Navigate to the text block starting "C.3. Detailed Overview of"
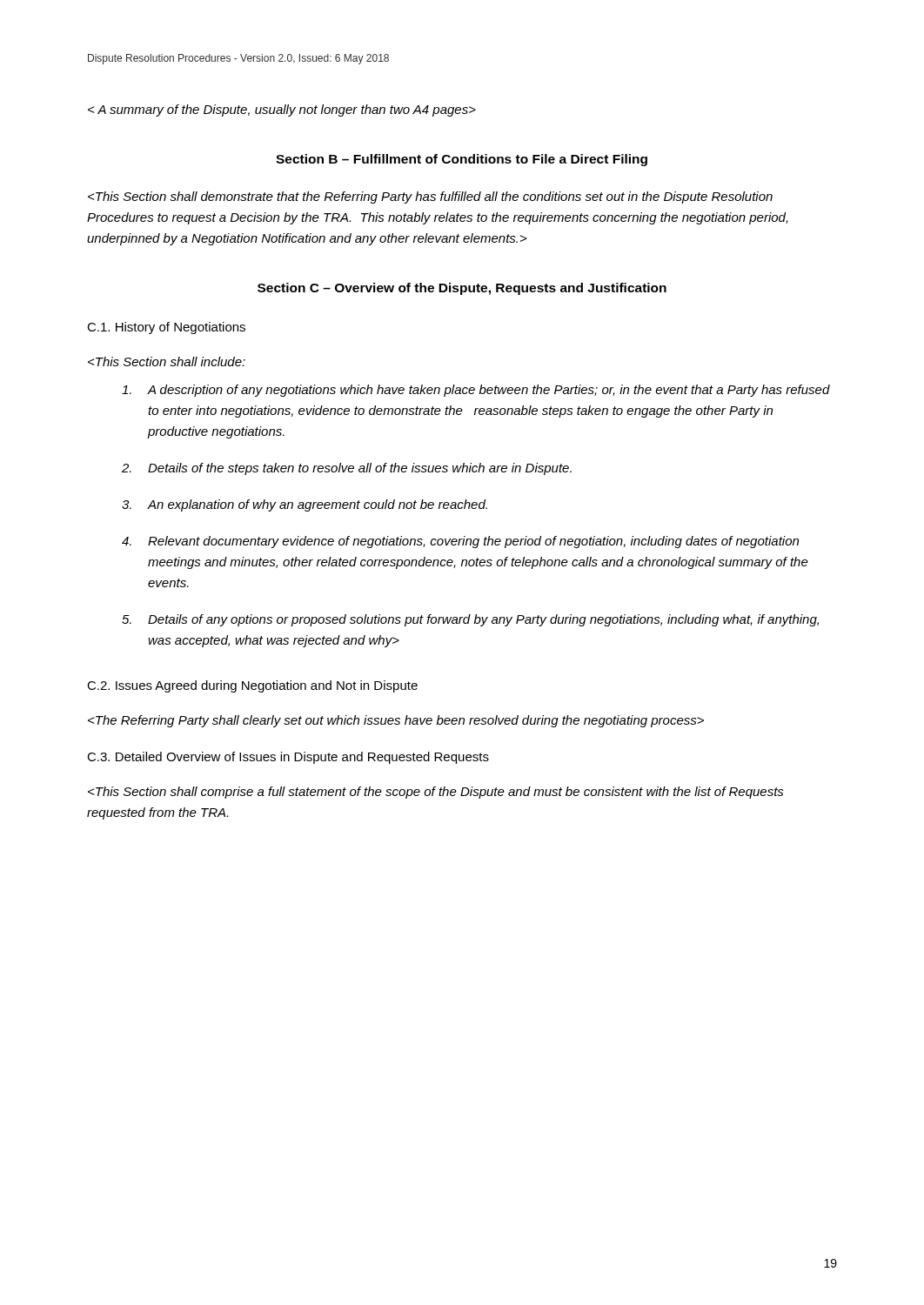This screenshot has height=1305, width=924. tap(288, 756)
